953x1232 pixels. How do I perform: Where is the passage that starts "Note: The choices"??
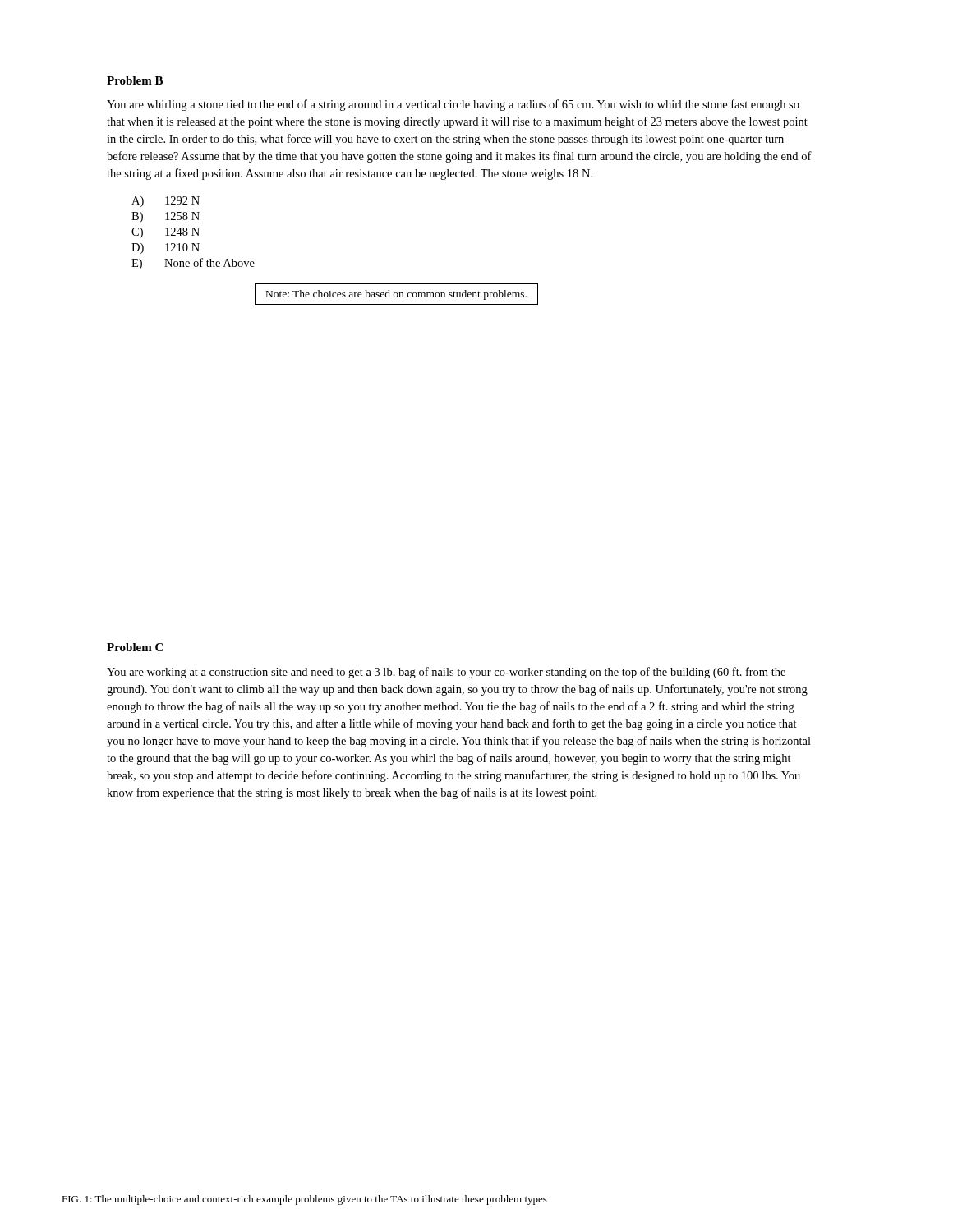[x=396, y=294]
